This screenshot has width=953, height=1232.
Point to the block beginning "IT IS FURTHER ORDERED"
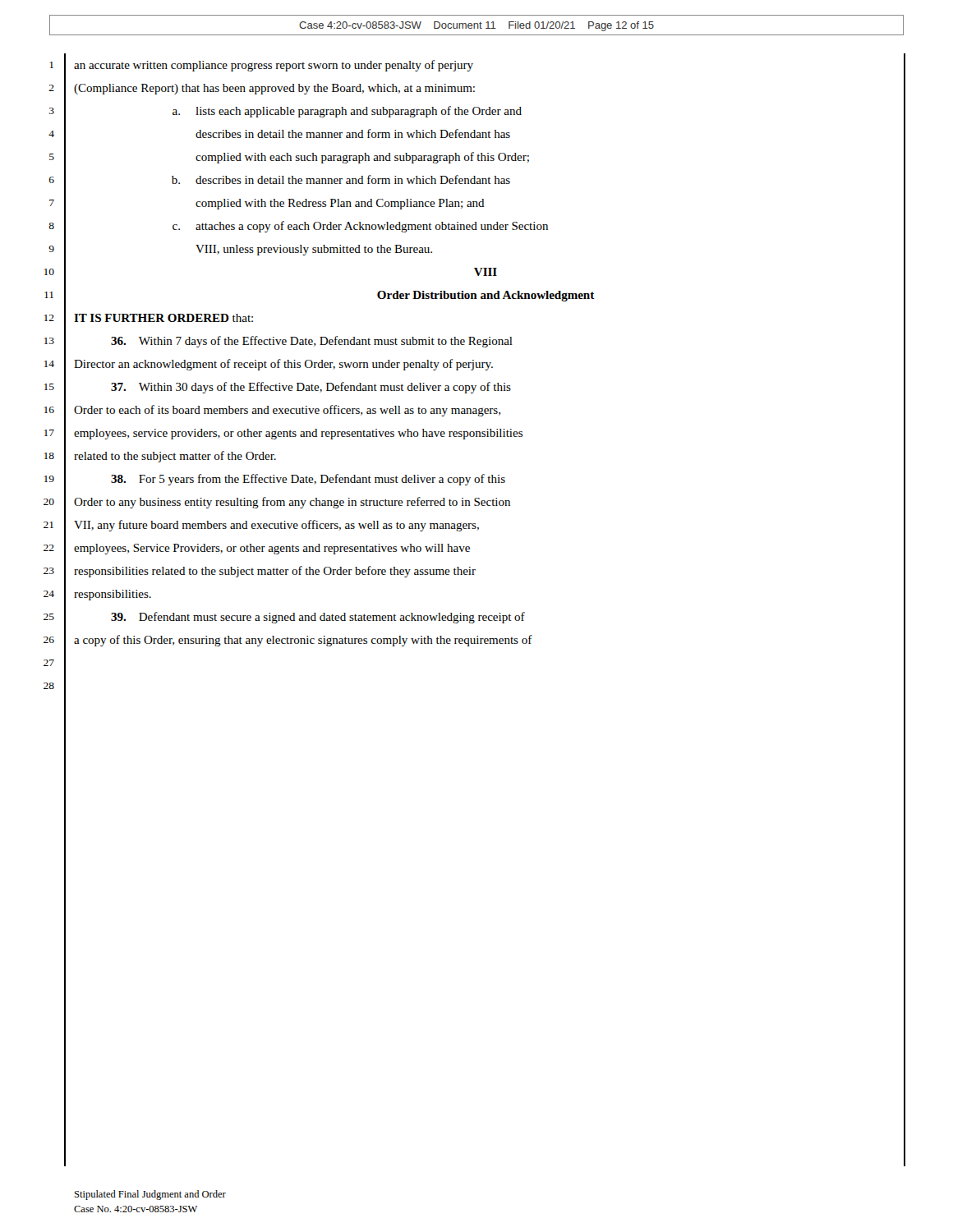point(164,318)
